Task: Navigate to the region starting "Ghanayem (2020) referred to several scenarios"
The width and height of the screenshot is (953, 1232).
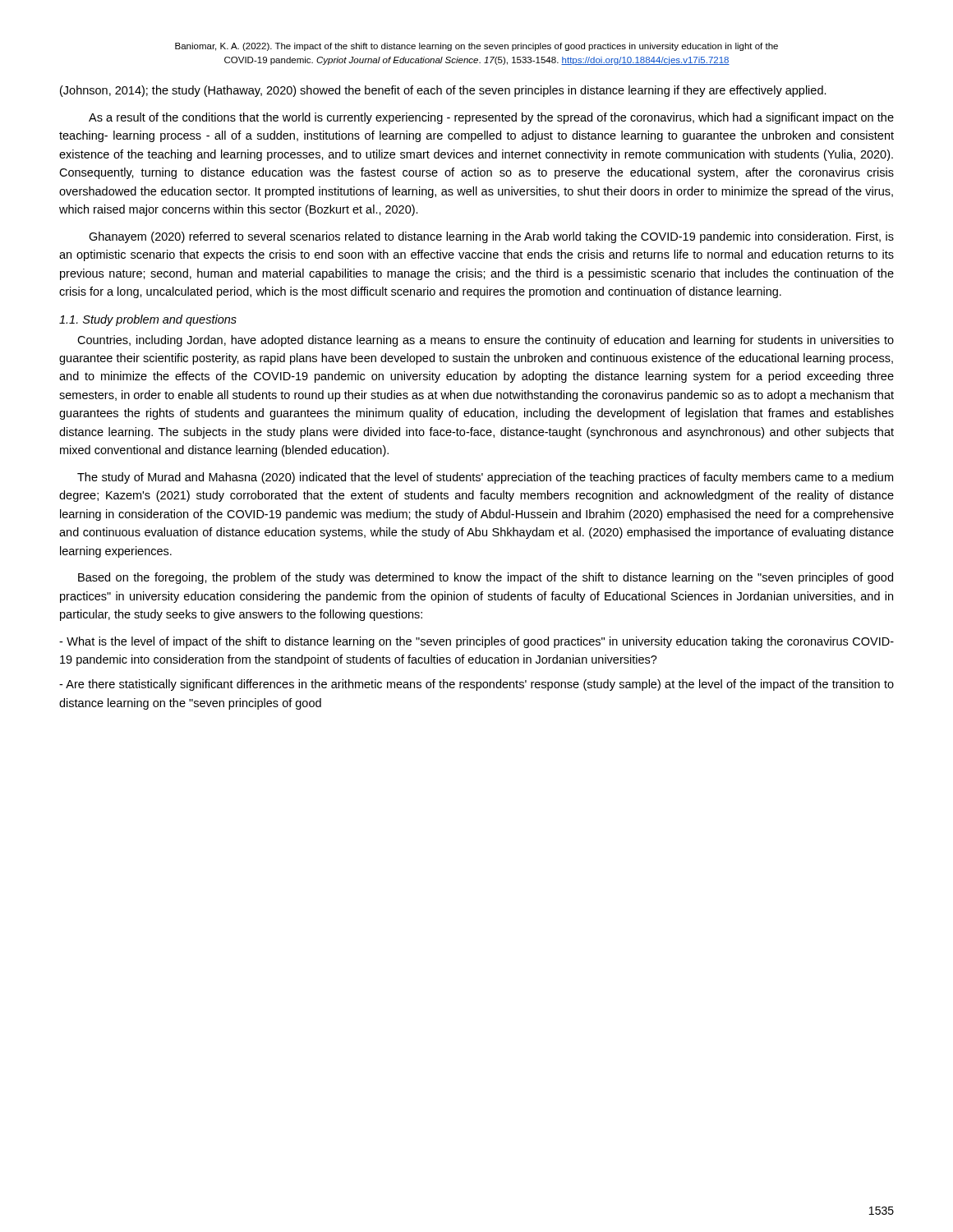Action: pos(476,264)
